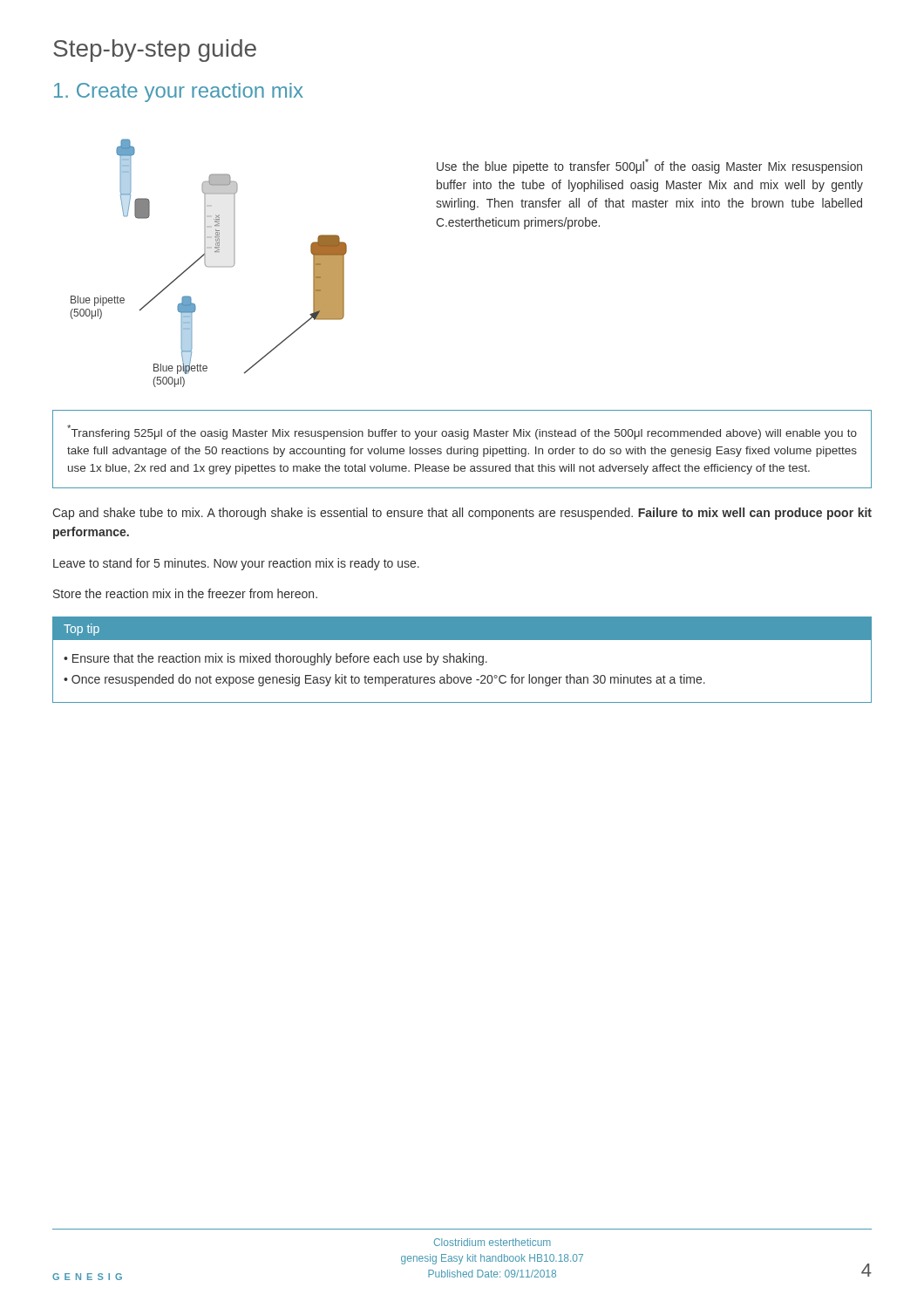Click the passage that begins "Leave to stand for"
This screenshot has height=1308, width=924.
[236, 563]
